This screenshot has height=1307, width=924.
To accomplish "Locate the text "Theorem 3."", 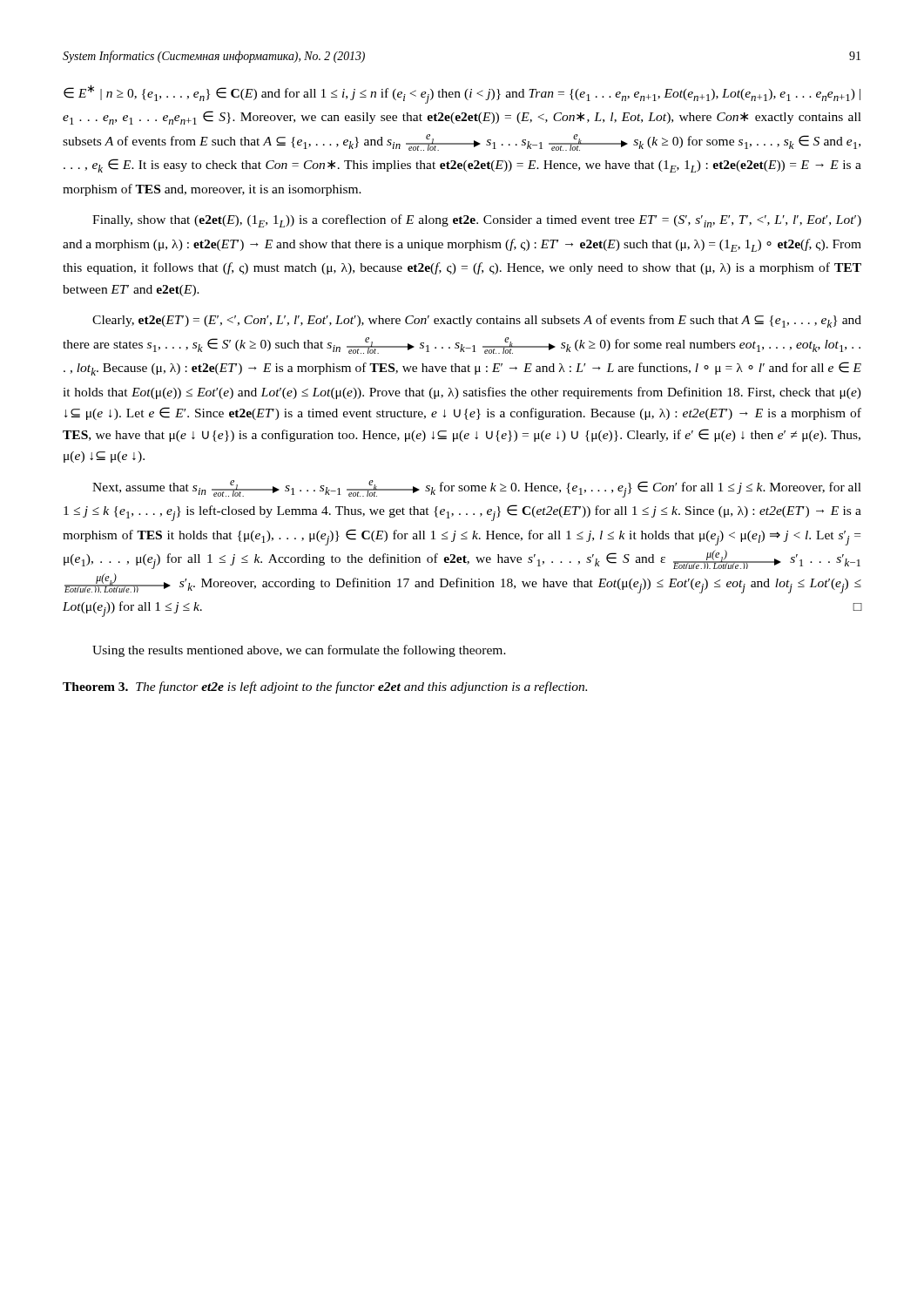I will 96,686.
